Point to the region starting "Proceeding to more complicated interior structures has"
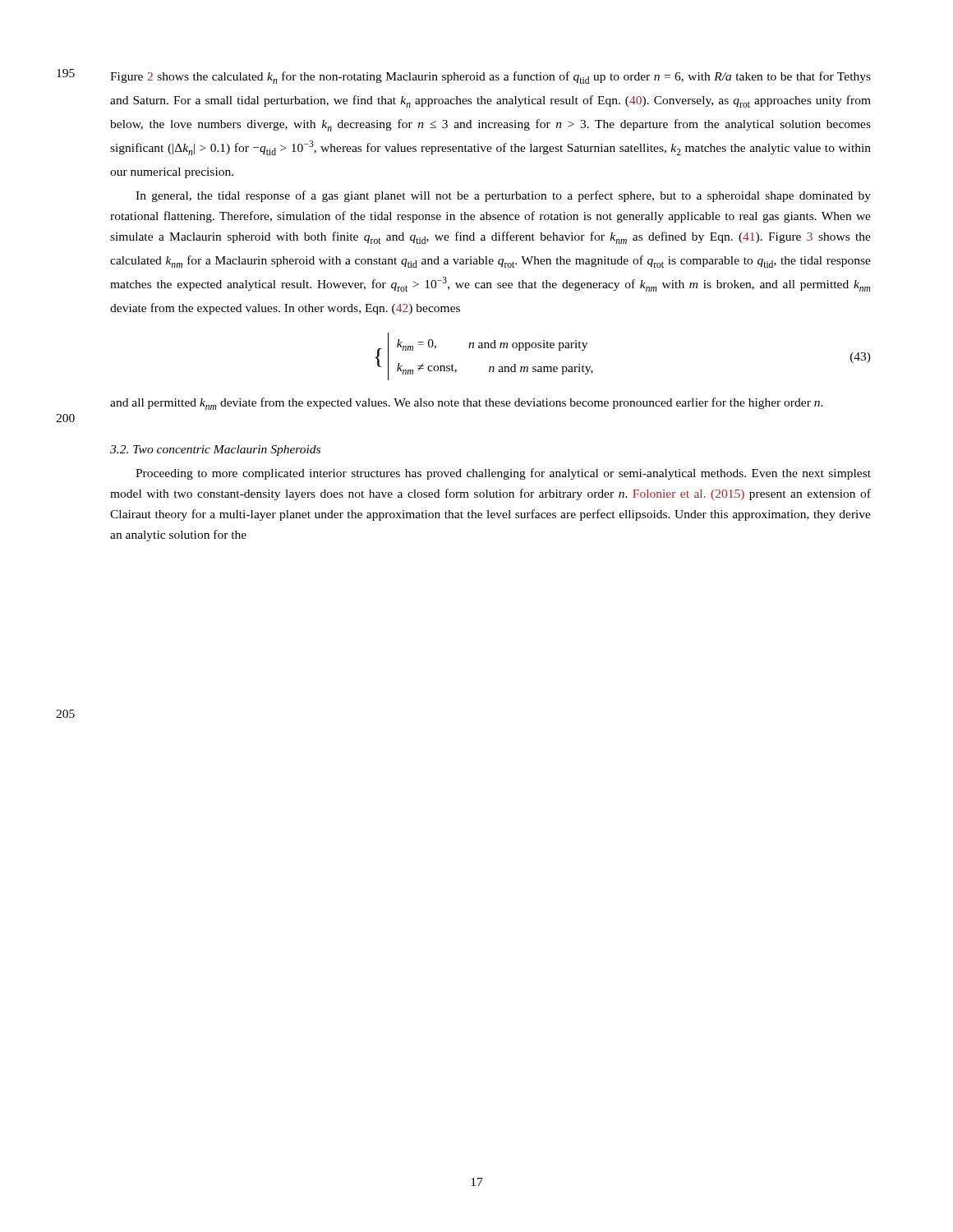The height and width of the screenshot is (1232, 953). (490, 504)
